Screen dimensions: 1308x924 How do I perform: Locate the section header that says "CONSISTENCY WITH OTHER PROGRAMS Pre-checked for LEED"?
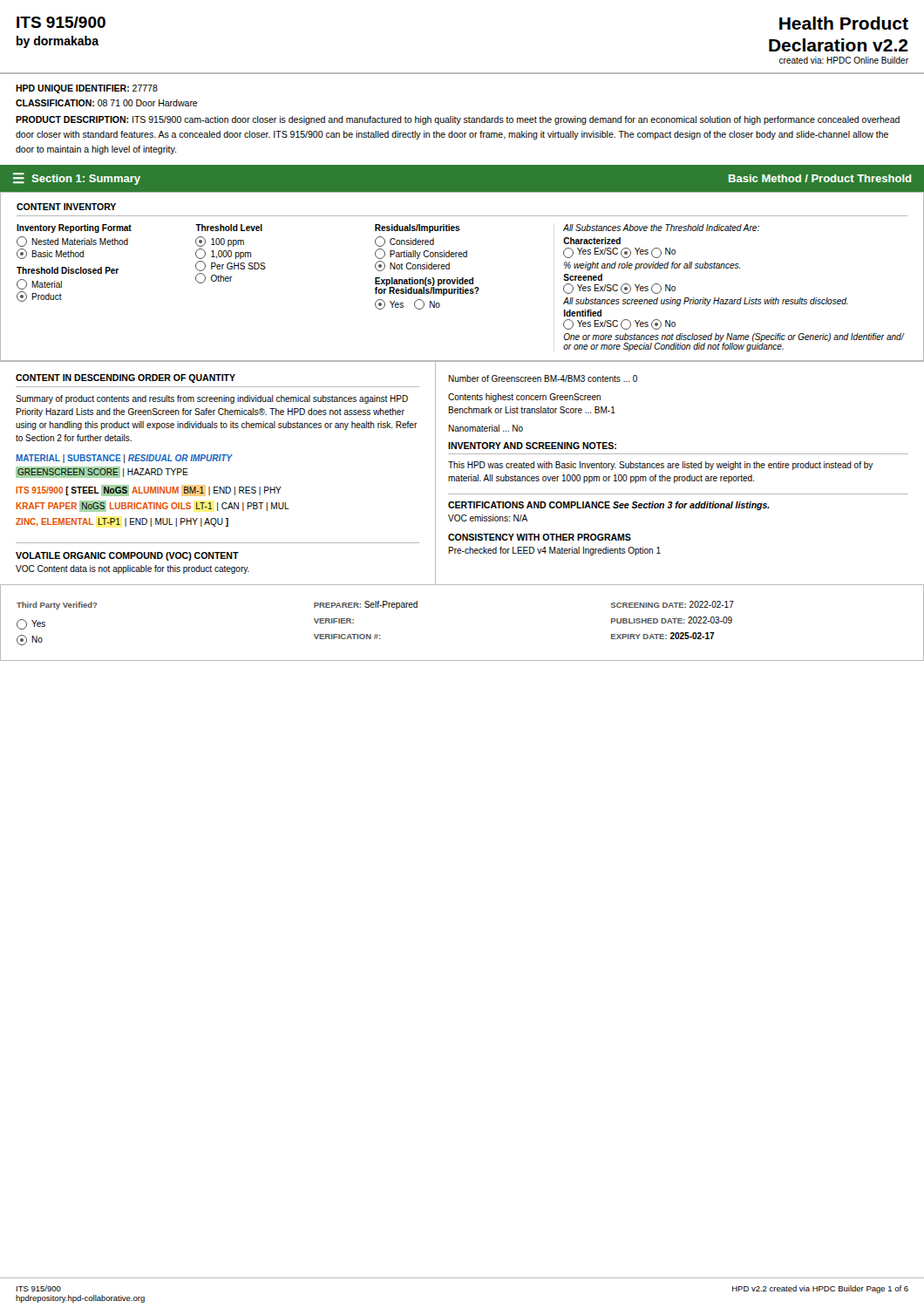pos(540,537)
